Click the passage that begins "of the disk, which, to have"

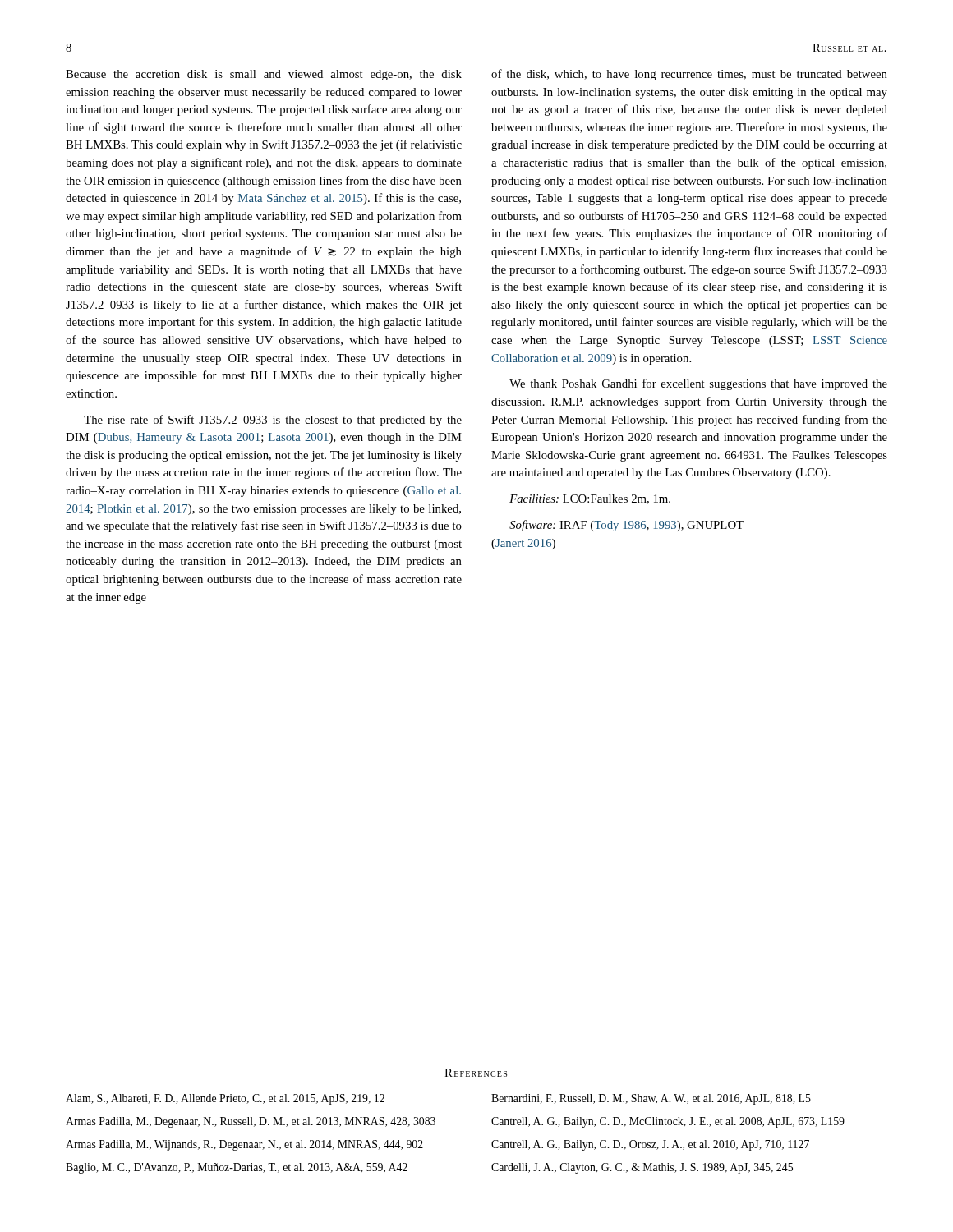click(689, 309)
